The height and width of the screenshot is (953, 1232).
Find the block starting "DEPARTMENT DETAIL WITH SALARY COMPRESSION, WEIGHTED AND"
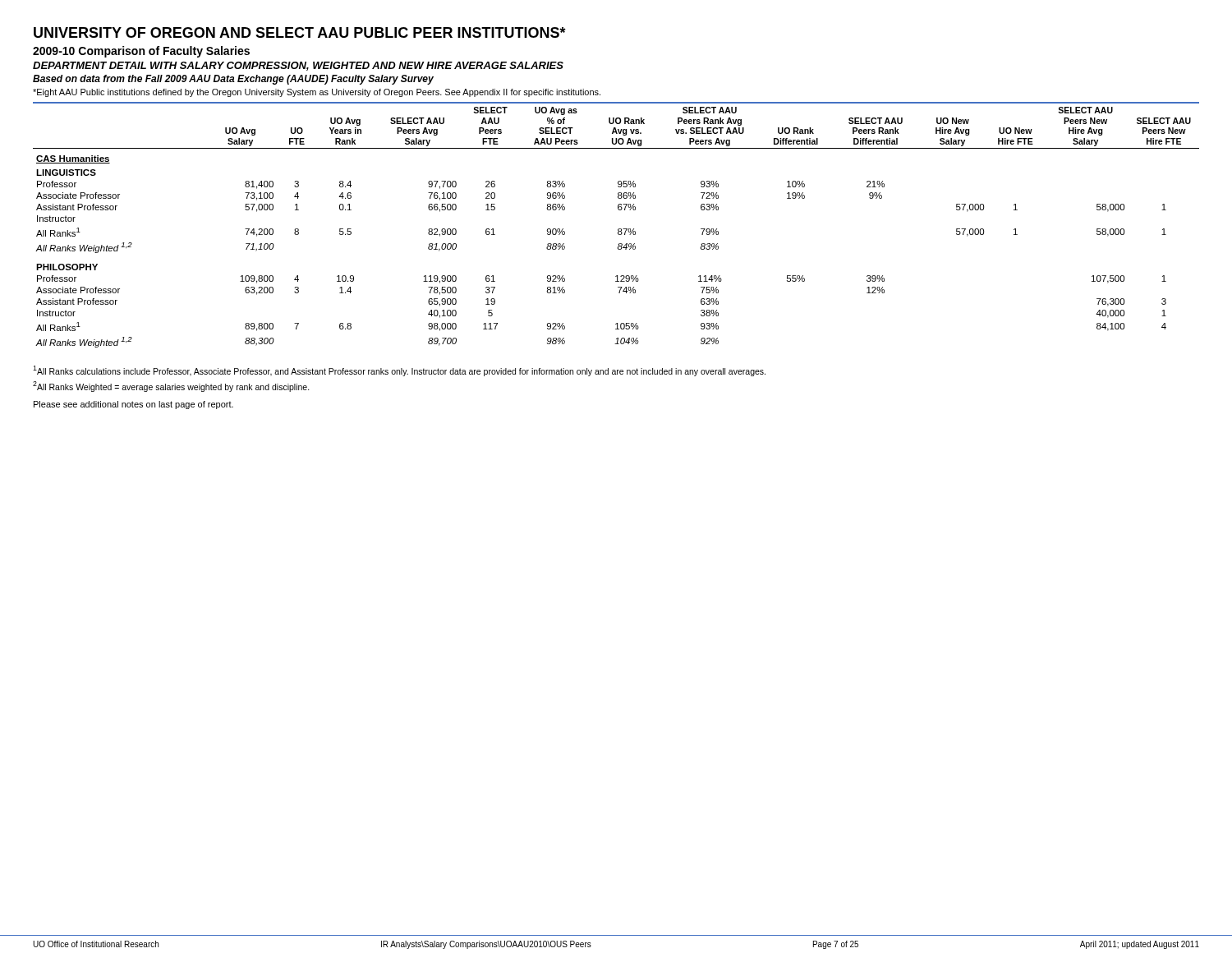[298, 65]
